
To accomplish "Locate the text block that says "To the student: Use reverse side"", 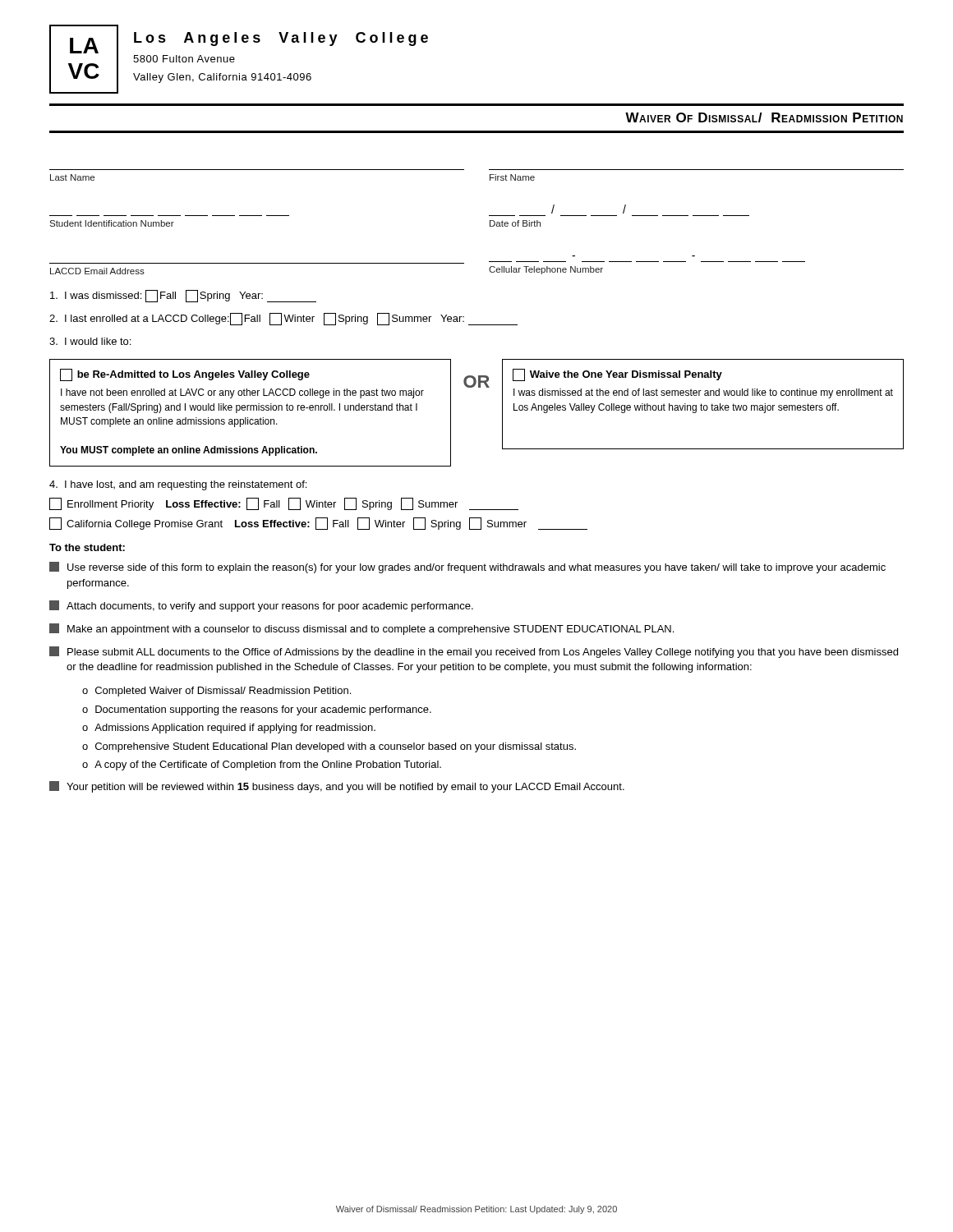I will click(476, 668).
